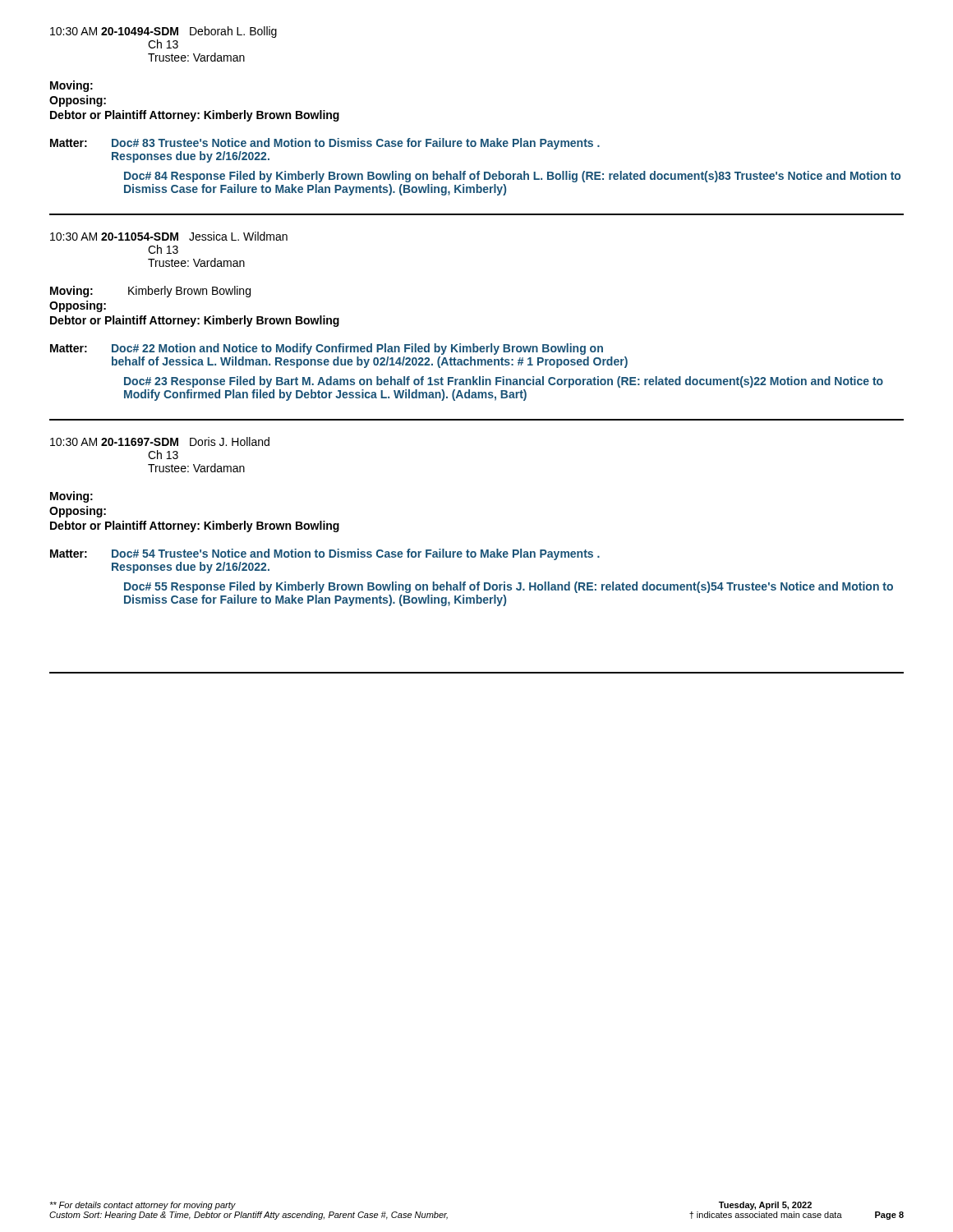Select the block starting "Doc# 84 Response"

(x=512, y=182)
